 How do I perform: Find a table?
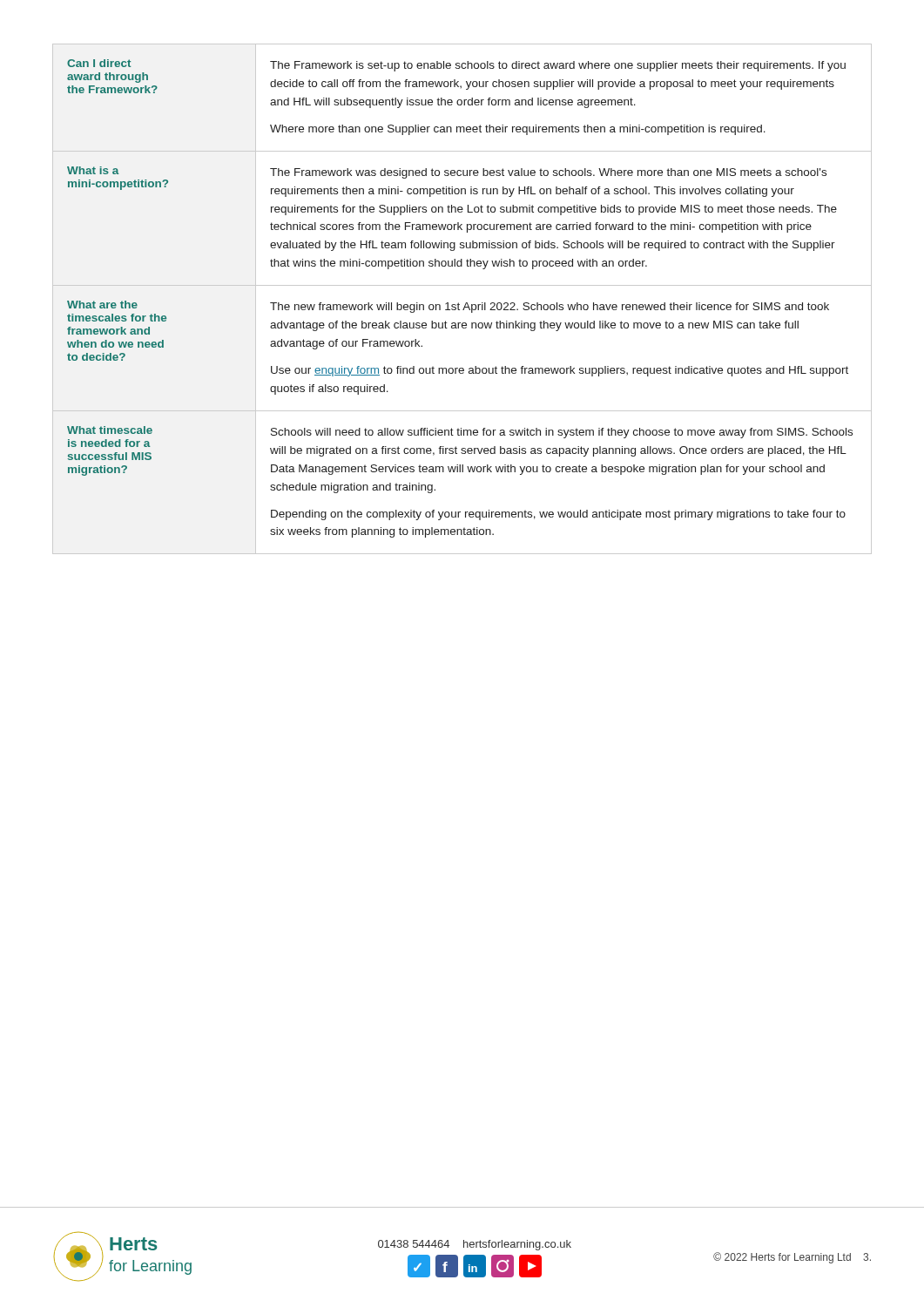tap(462, 299)
